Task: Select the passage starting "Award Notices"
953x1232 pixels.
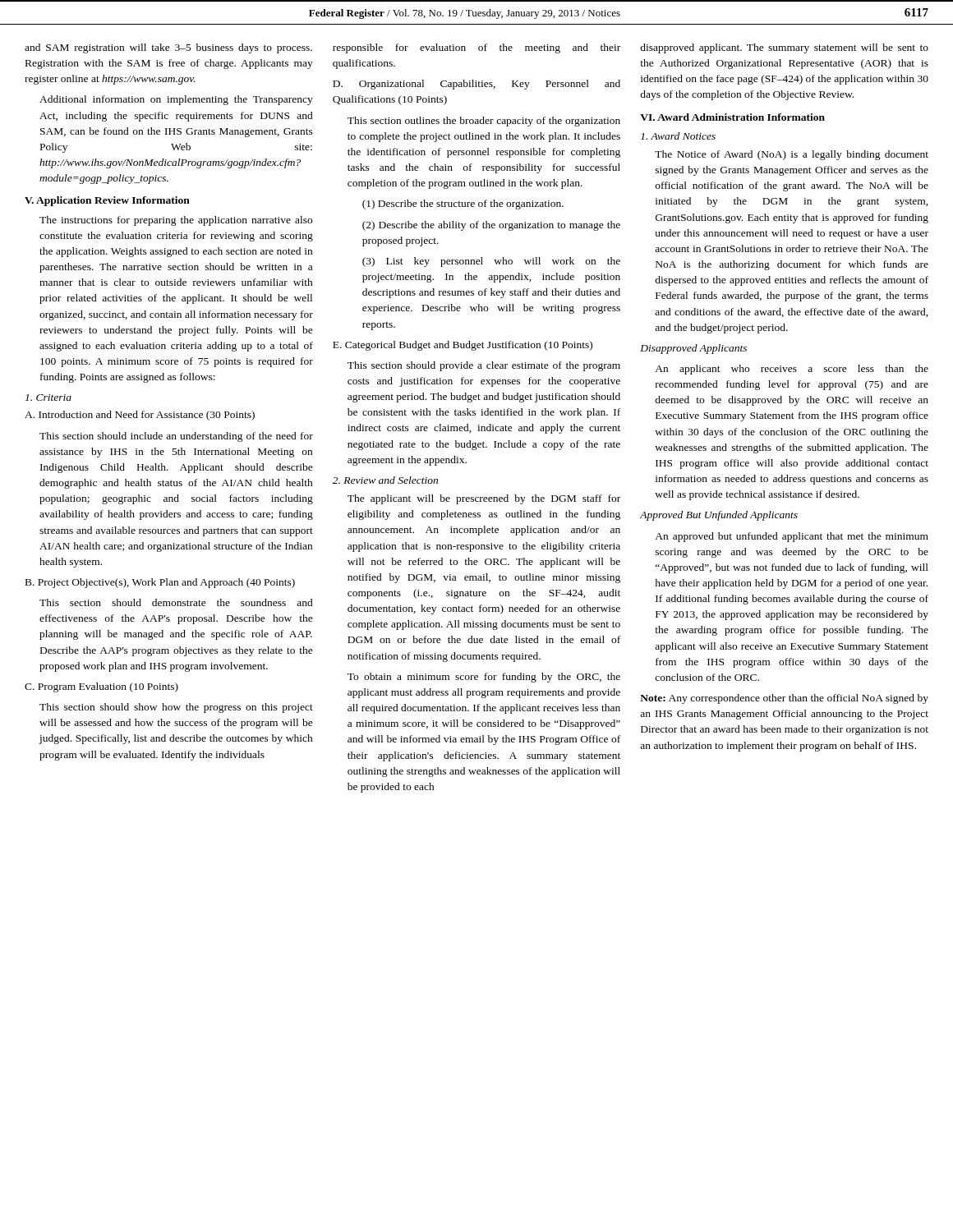Action: pyautogui.click(x=678, y=136)
